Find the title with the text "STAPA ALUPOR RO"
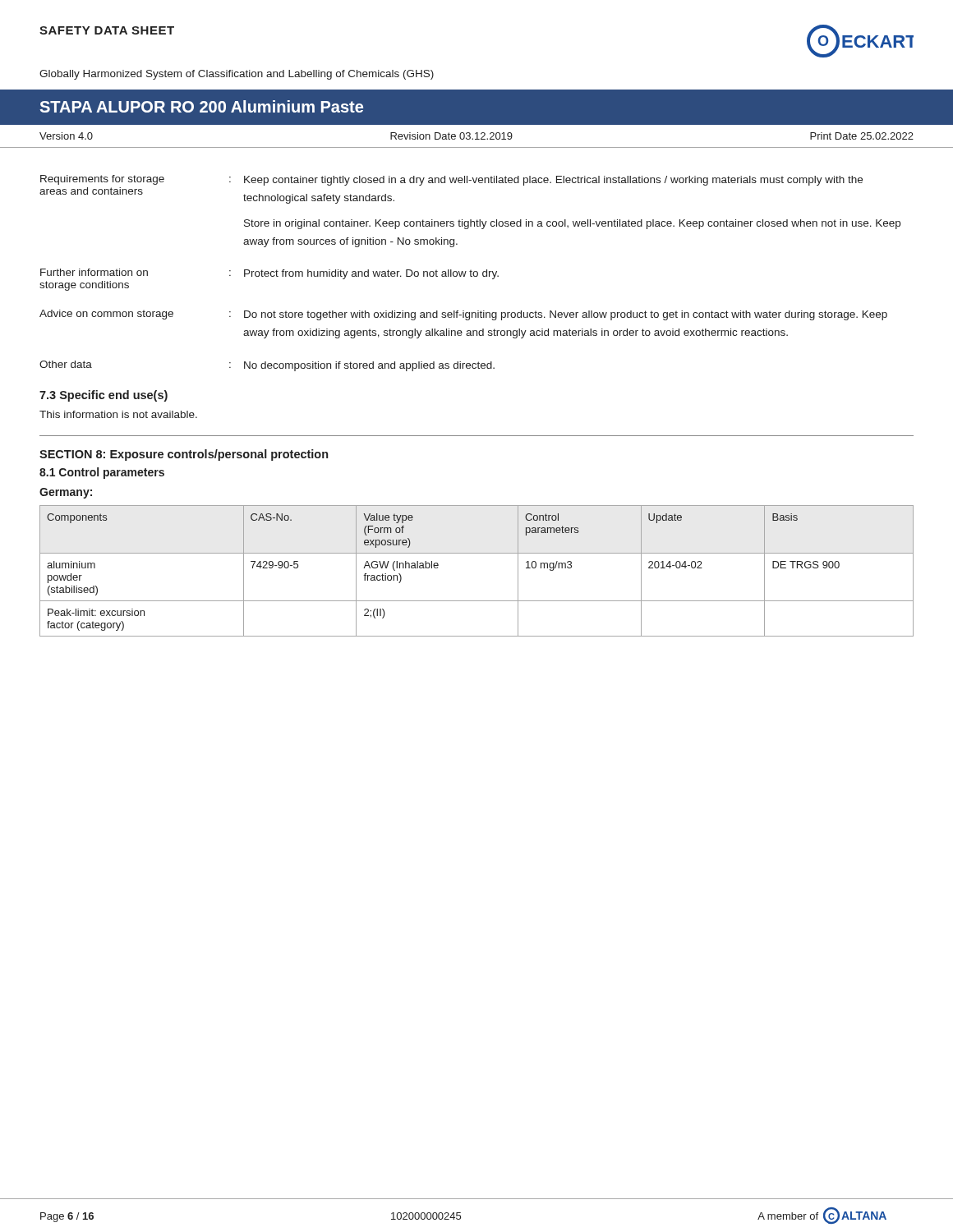953x1232 pixels. pos(202,107)
